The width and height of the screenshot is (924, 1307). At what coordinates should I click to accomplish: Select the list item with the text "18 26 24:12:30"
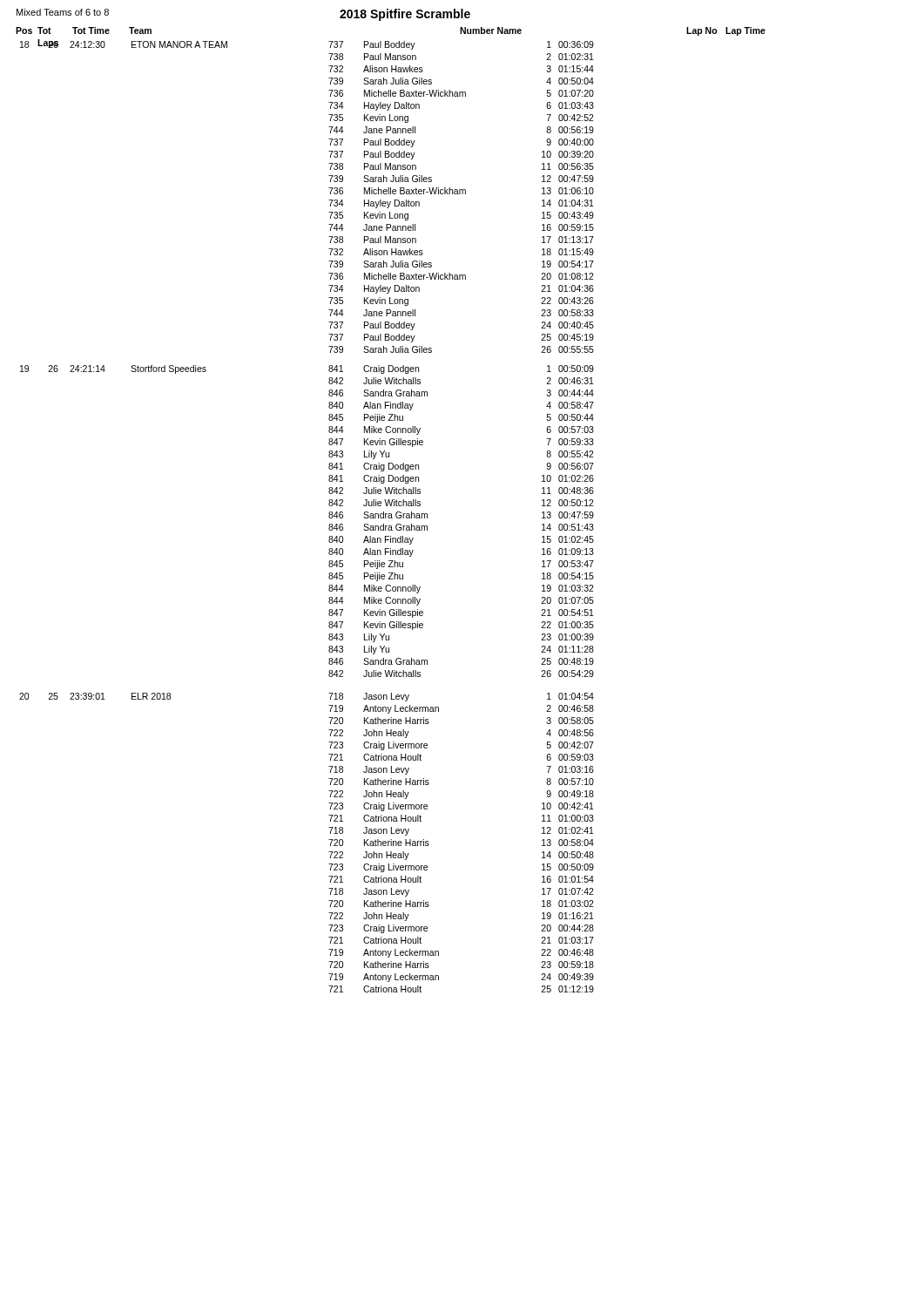(321, 197)
